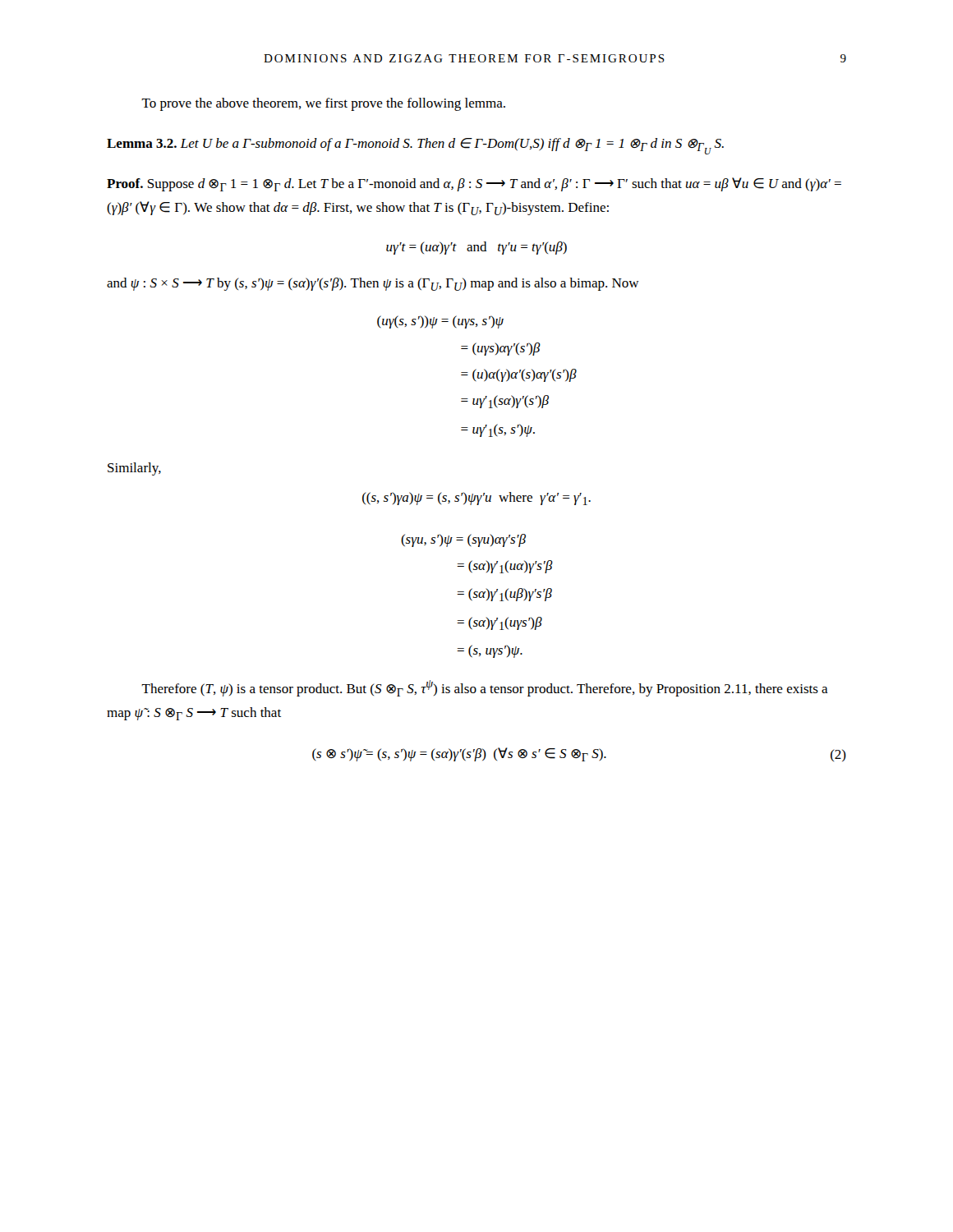This screenshot has width=953, height=1232.
Task: Find the block on this page that starts "To prove the above theorem, we"
Action: pyautogui.click(x=324, y=103)
